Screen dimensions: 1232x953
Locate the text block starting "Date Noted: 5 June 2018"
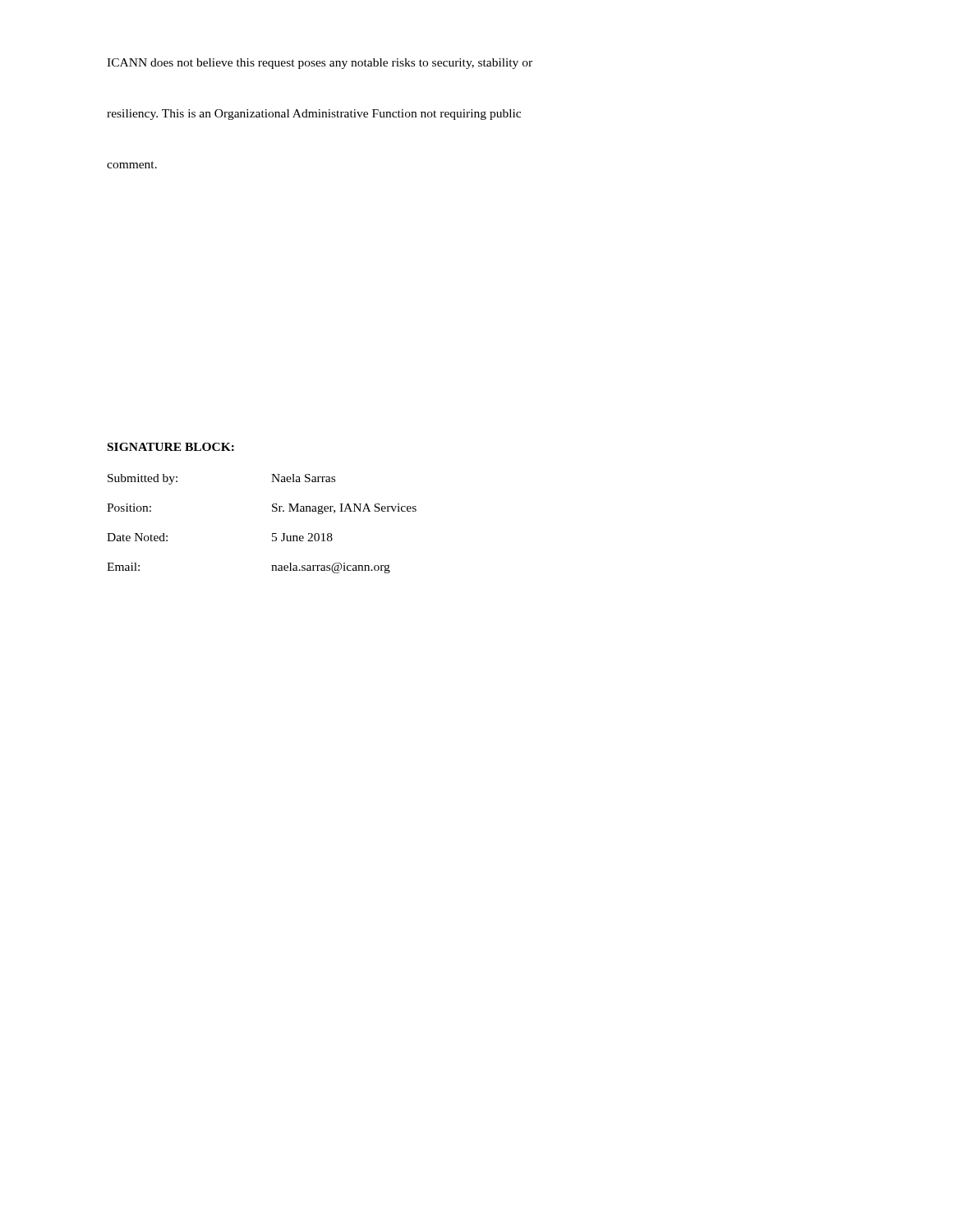138,537
